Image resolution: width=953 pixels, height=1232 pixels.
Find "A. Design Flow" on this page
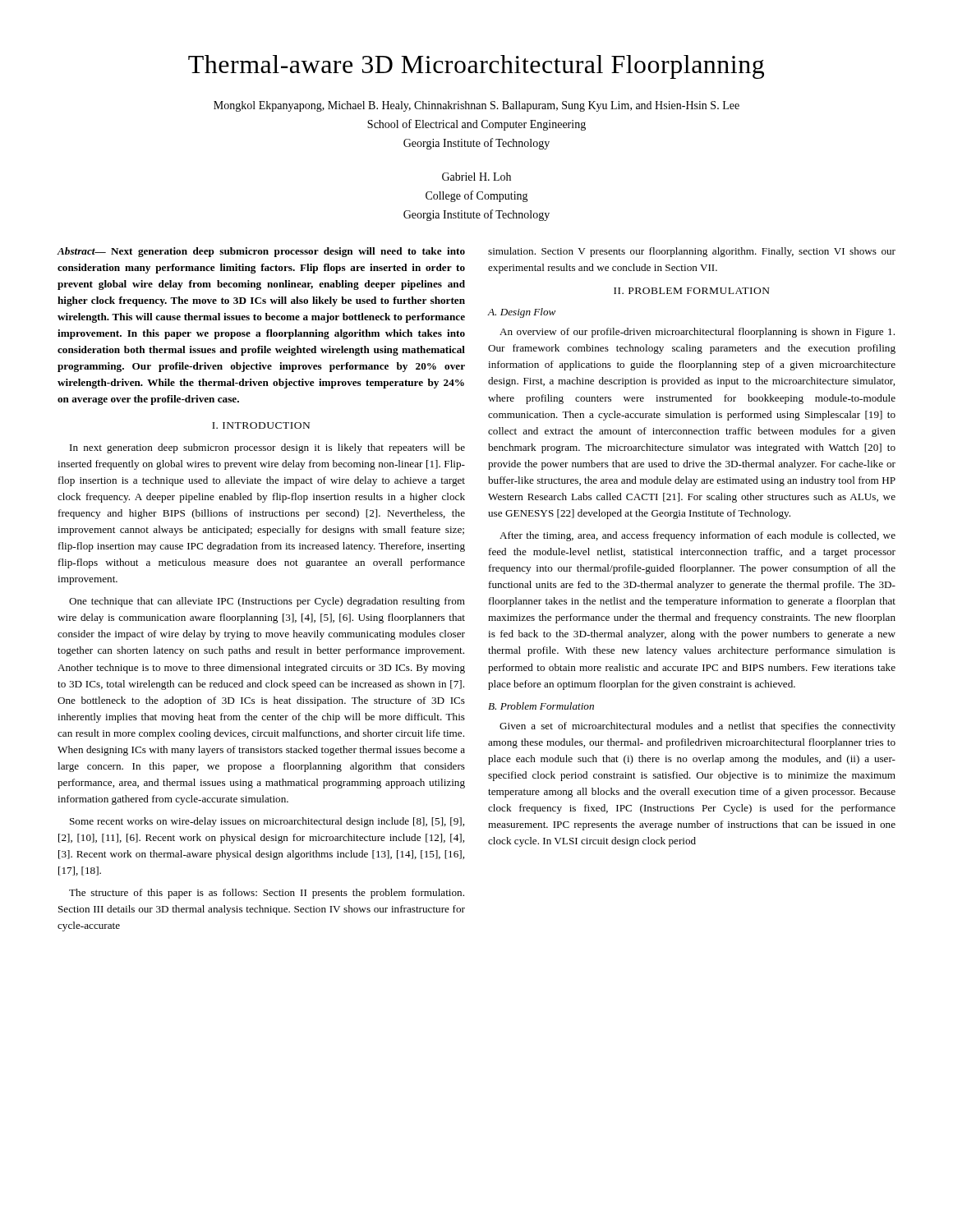coord(522,312)
